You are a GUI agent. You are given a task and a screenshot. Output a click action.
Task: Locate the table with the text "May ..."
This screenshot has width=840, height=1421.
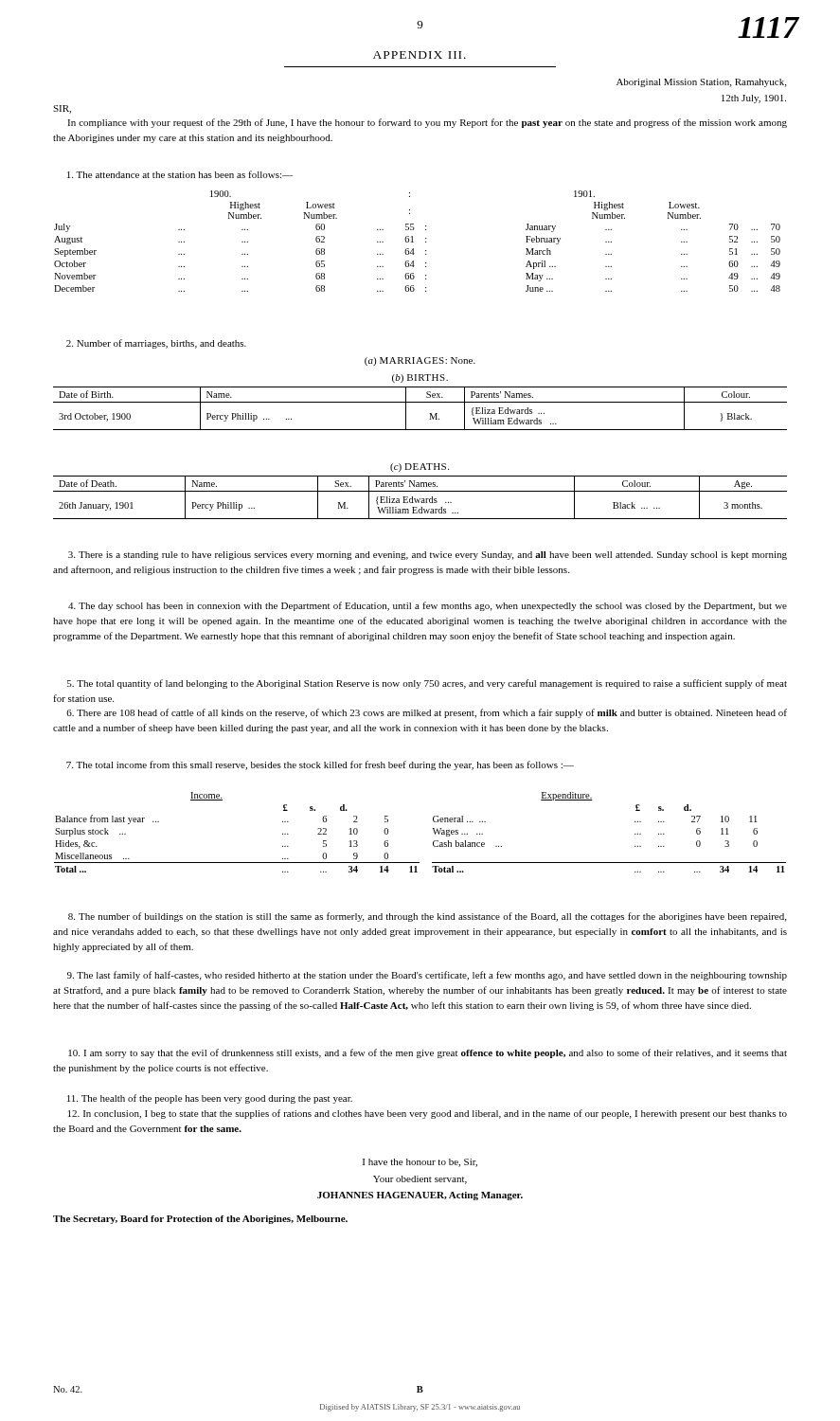coord(420,241)
